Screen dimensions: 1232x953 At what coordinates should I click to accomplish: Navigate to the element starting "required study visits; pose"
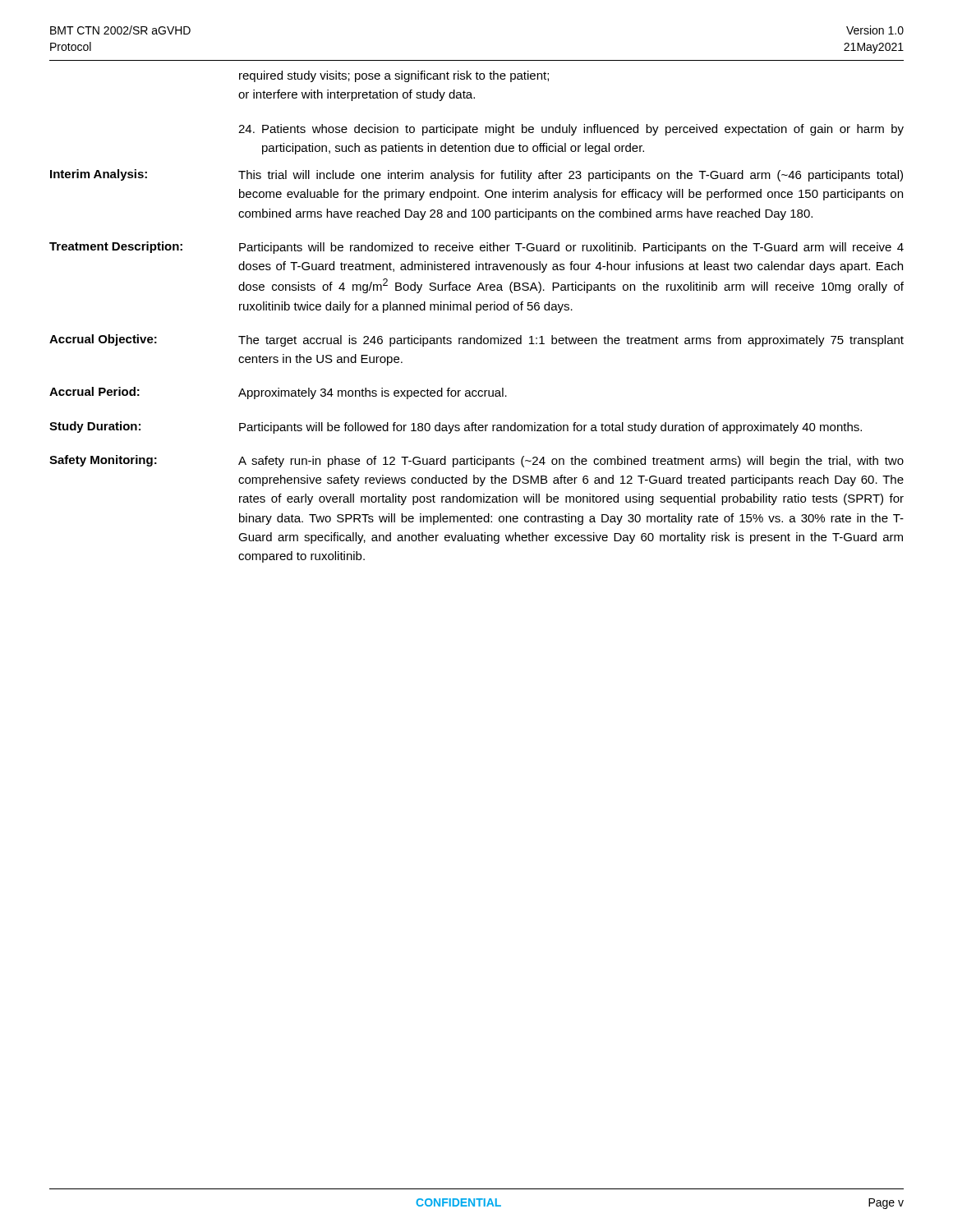(x=394, y=85)
